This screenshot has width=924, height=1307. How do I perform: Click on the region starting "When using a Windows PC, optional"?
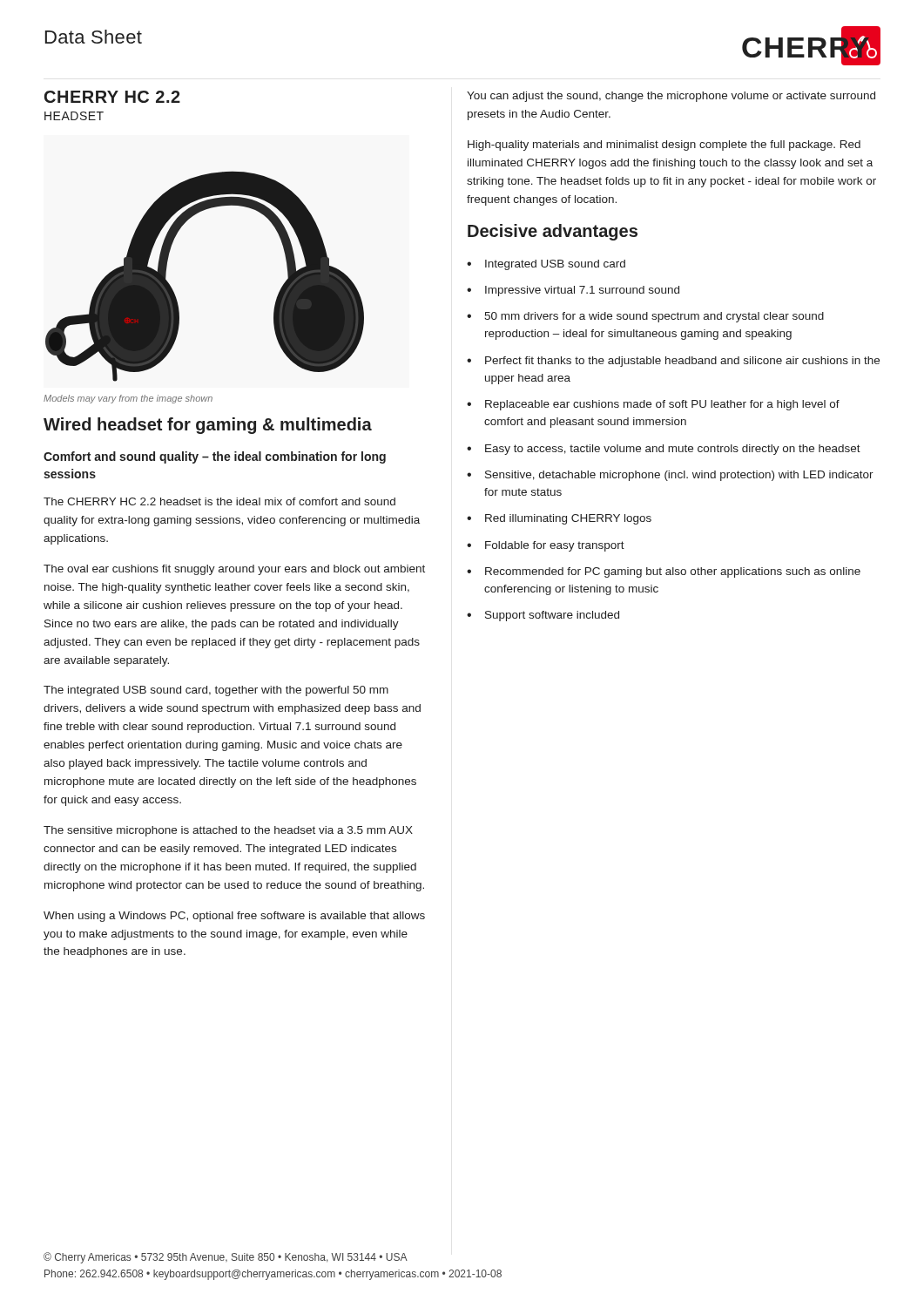coord(234,933)
